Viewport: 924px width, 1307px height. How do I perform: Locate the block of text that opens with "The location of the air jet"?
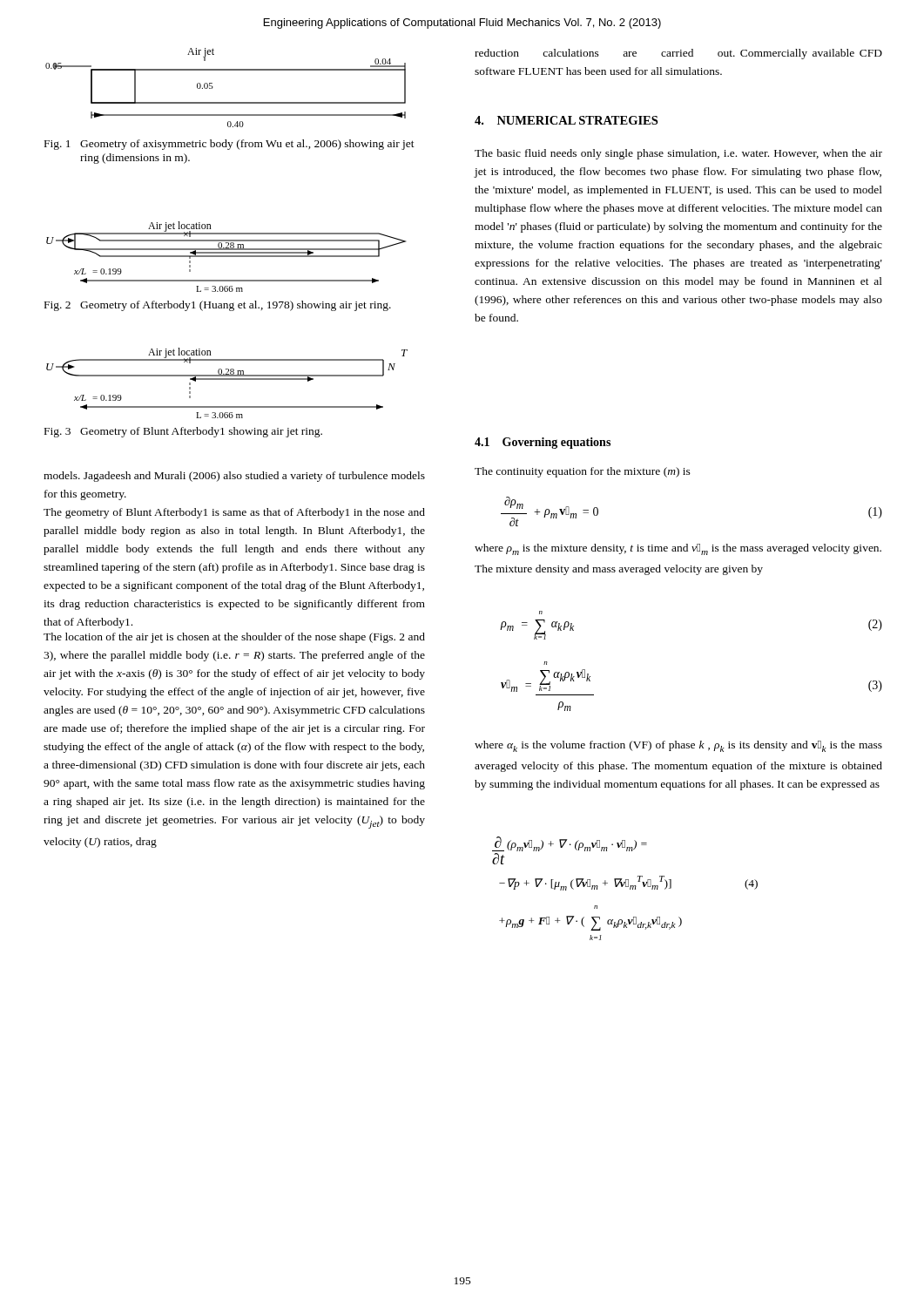234,739
